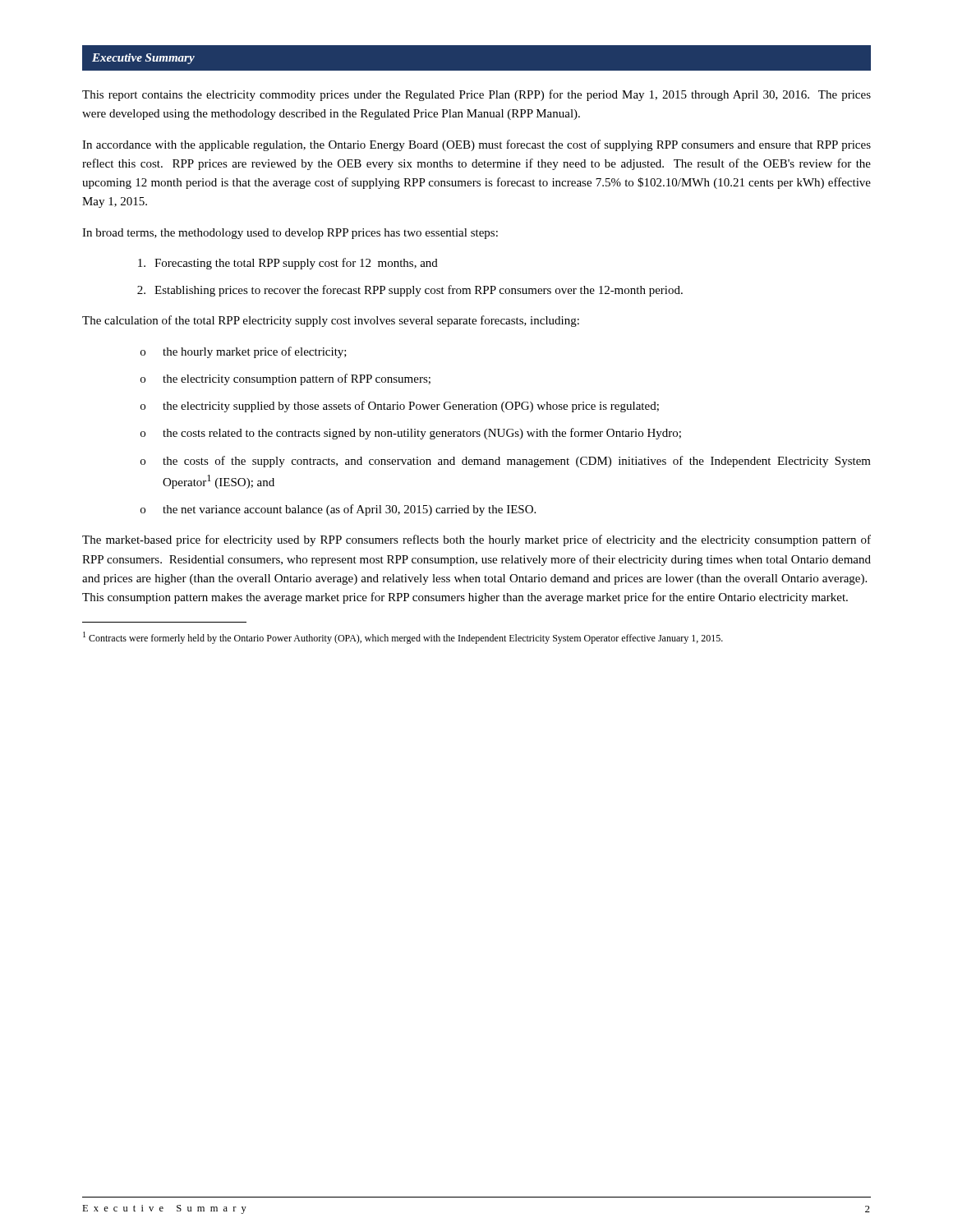Point to the text starting "This report contains"
The height and width of the screenshot is (1232, 953).
476,104
